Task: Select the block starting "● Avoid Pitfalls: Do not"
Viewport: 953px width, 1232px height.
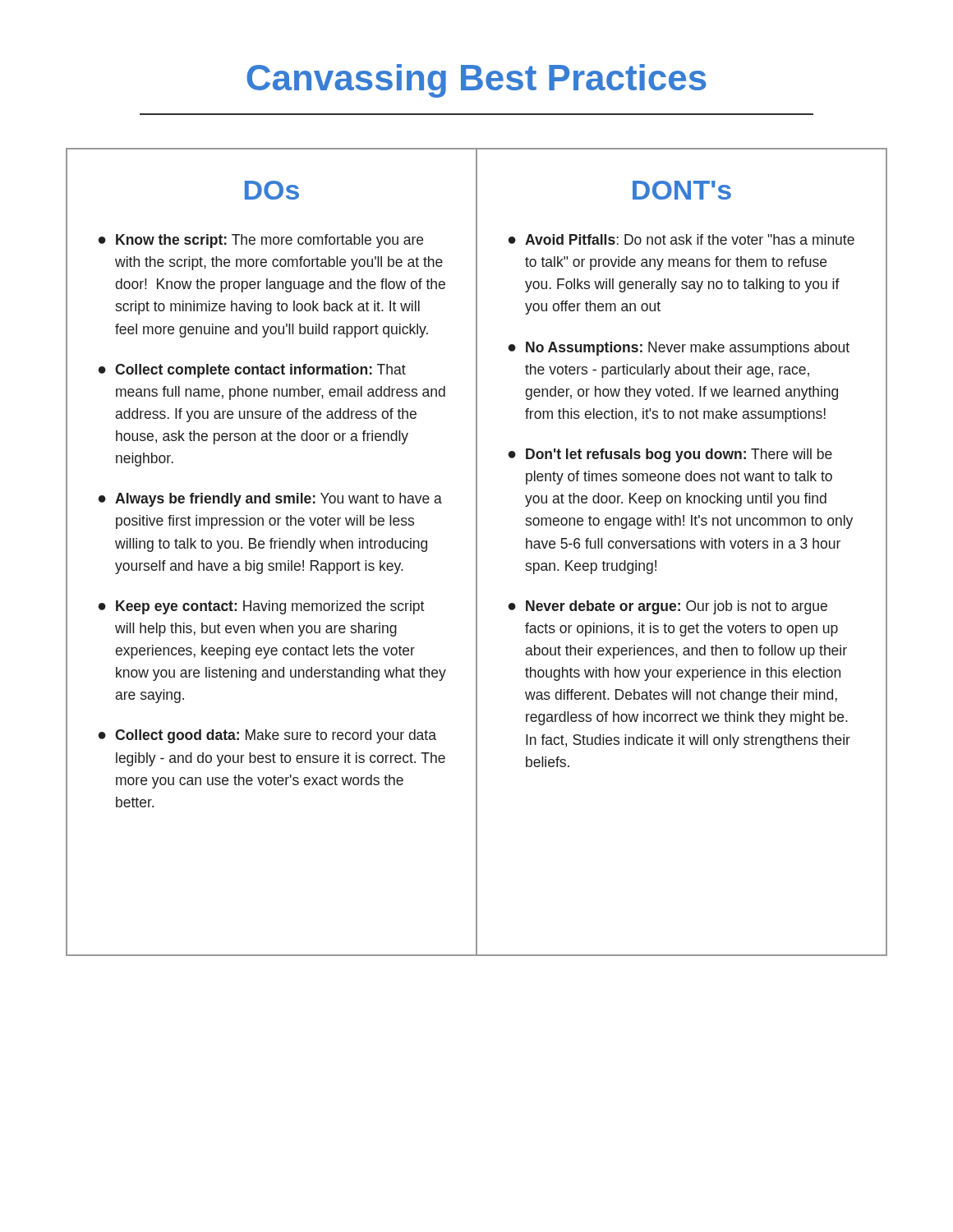Action: coord(681,274)
